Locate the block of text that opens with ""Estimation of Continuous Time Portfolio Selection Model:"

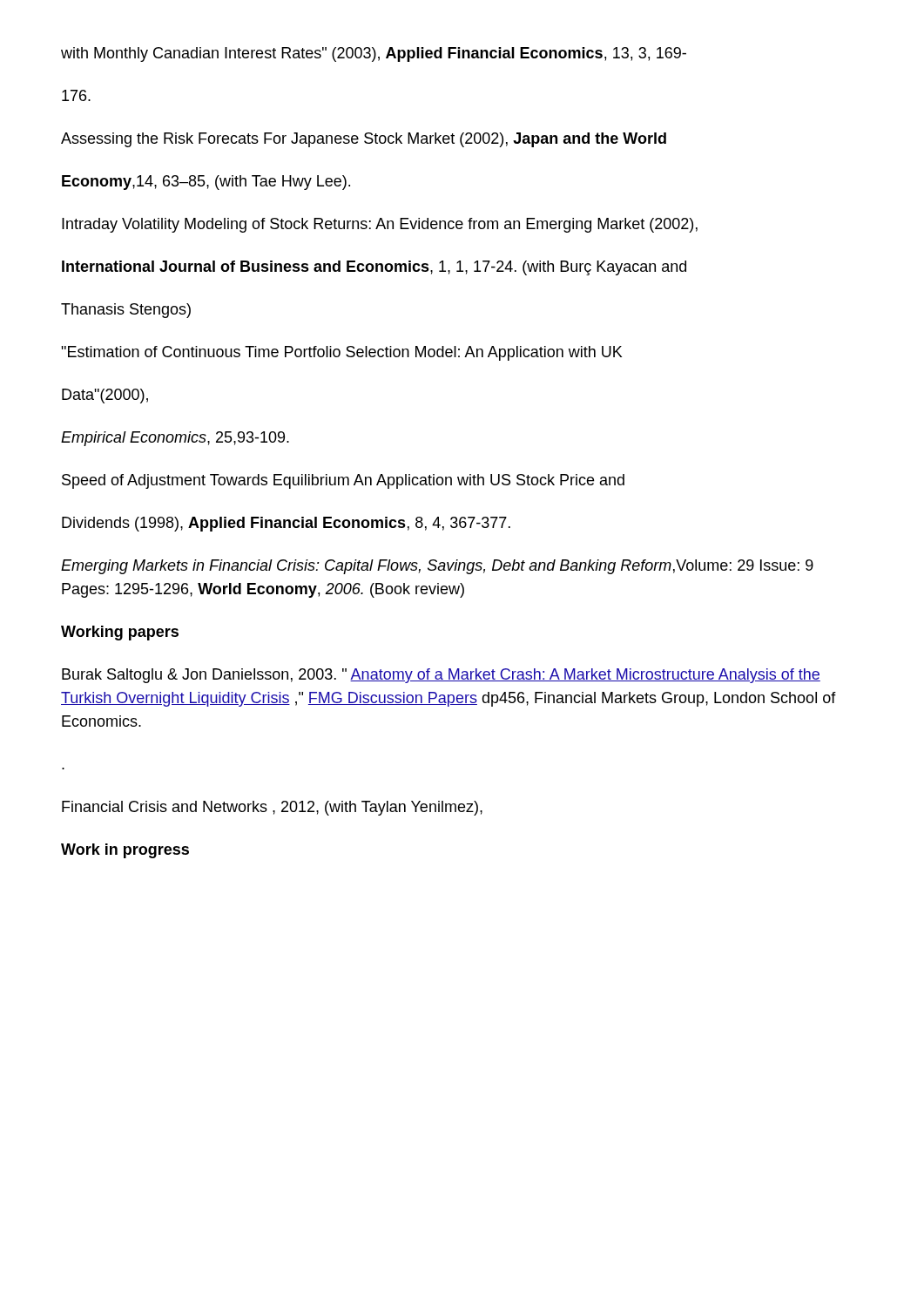[x=462, y=352]
